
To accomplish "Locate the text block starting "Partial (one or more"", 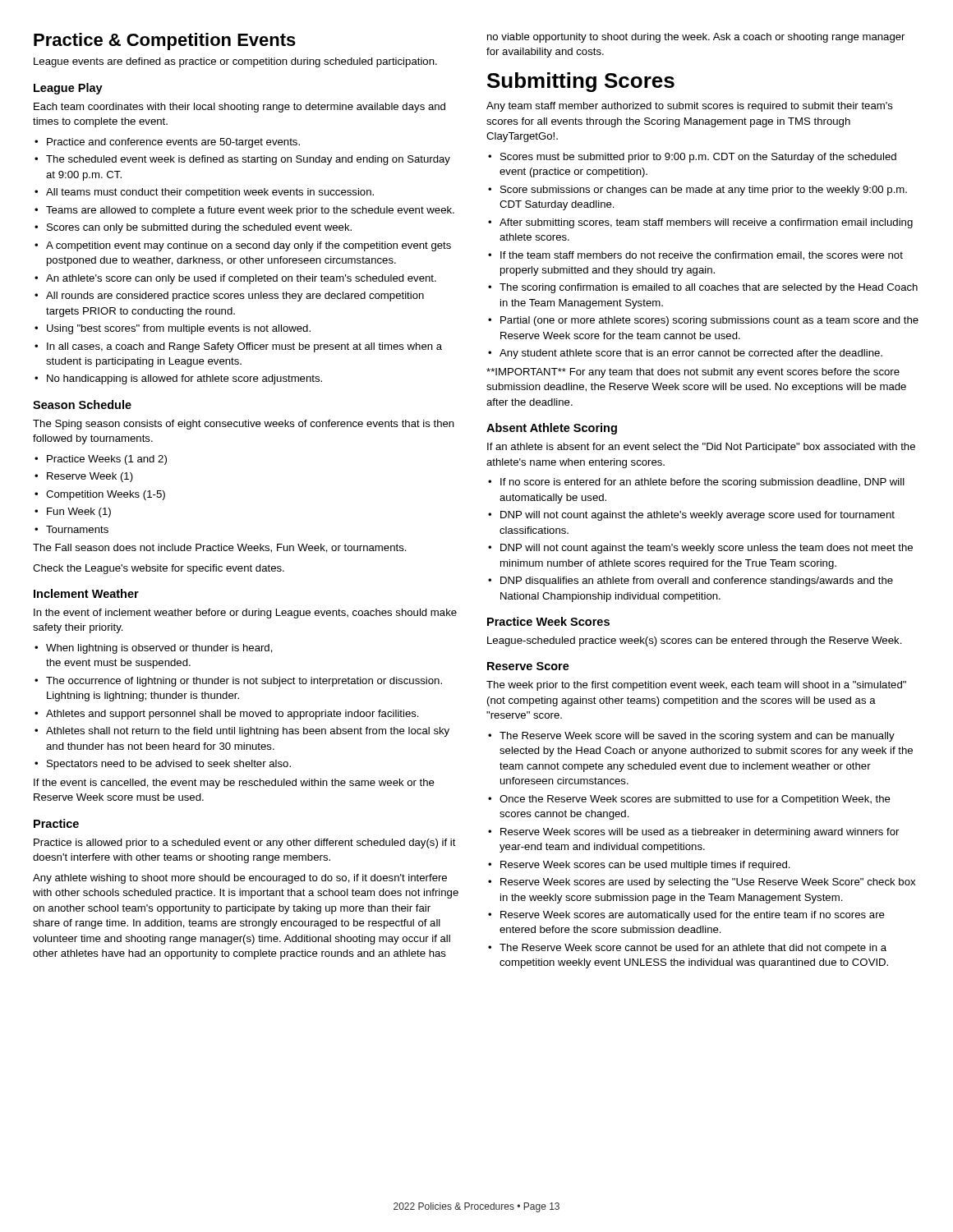I will pyautogui.click(x=703, y=328).
